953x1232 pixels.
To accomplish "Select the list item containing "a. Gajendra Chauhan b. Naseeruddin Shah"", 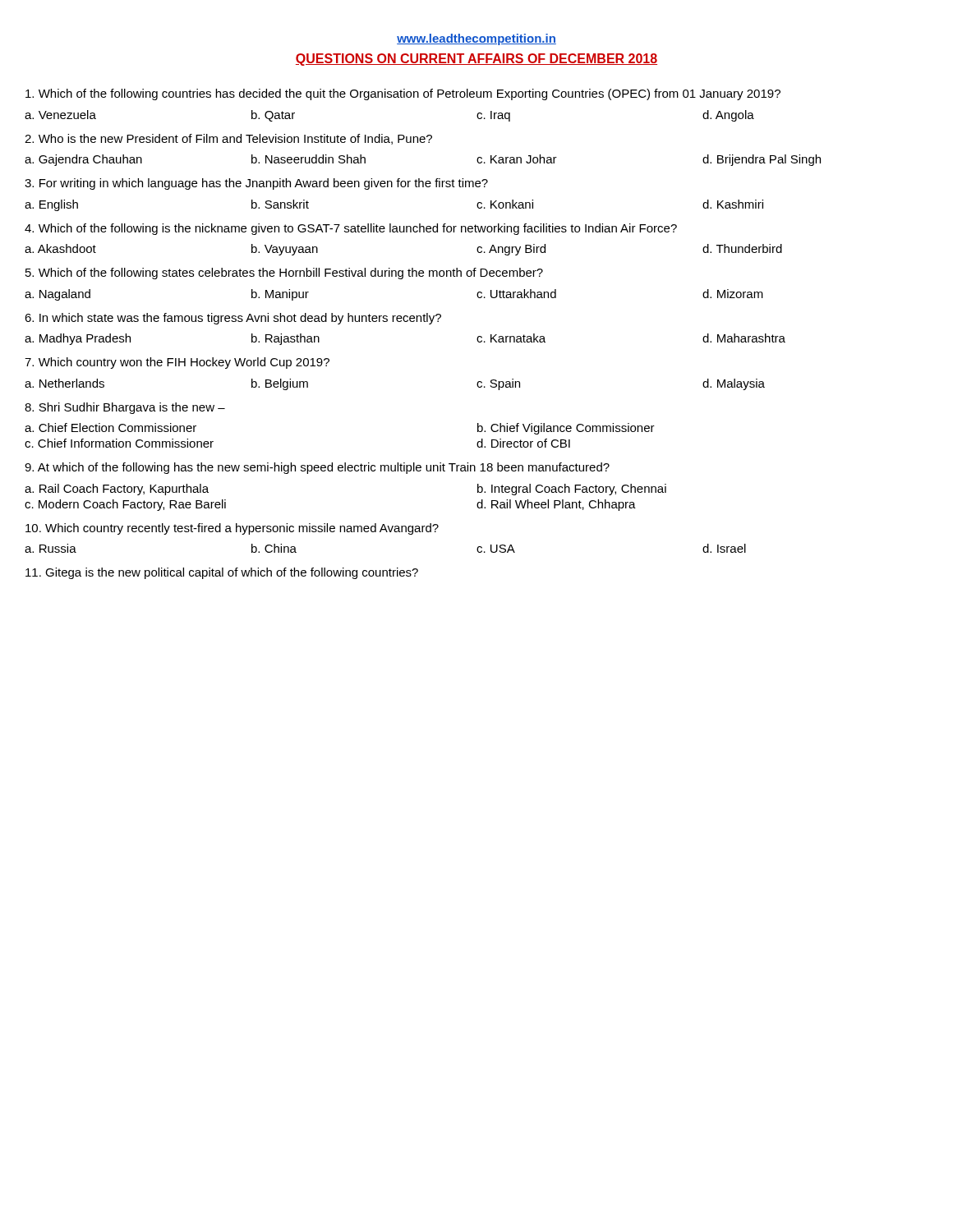I will click(x=476, y=159).
